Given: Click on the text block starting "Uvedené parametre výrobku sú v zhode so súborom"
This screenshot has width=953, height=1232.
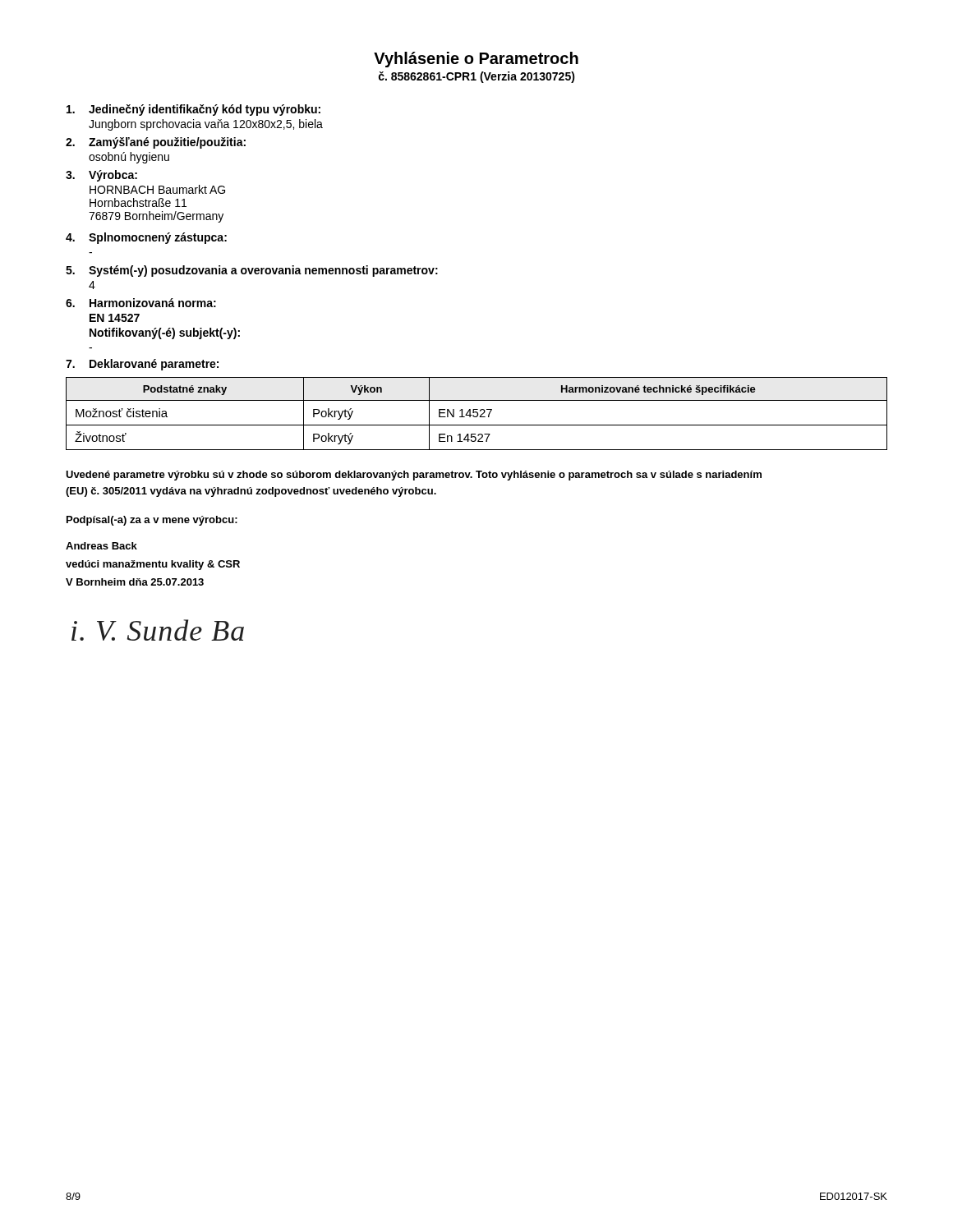Looking at the screenshot, I should tap(414, 482).
